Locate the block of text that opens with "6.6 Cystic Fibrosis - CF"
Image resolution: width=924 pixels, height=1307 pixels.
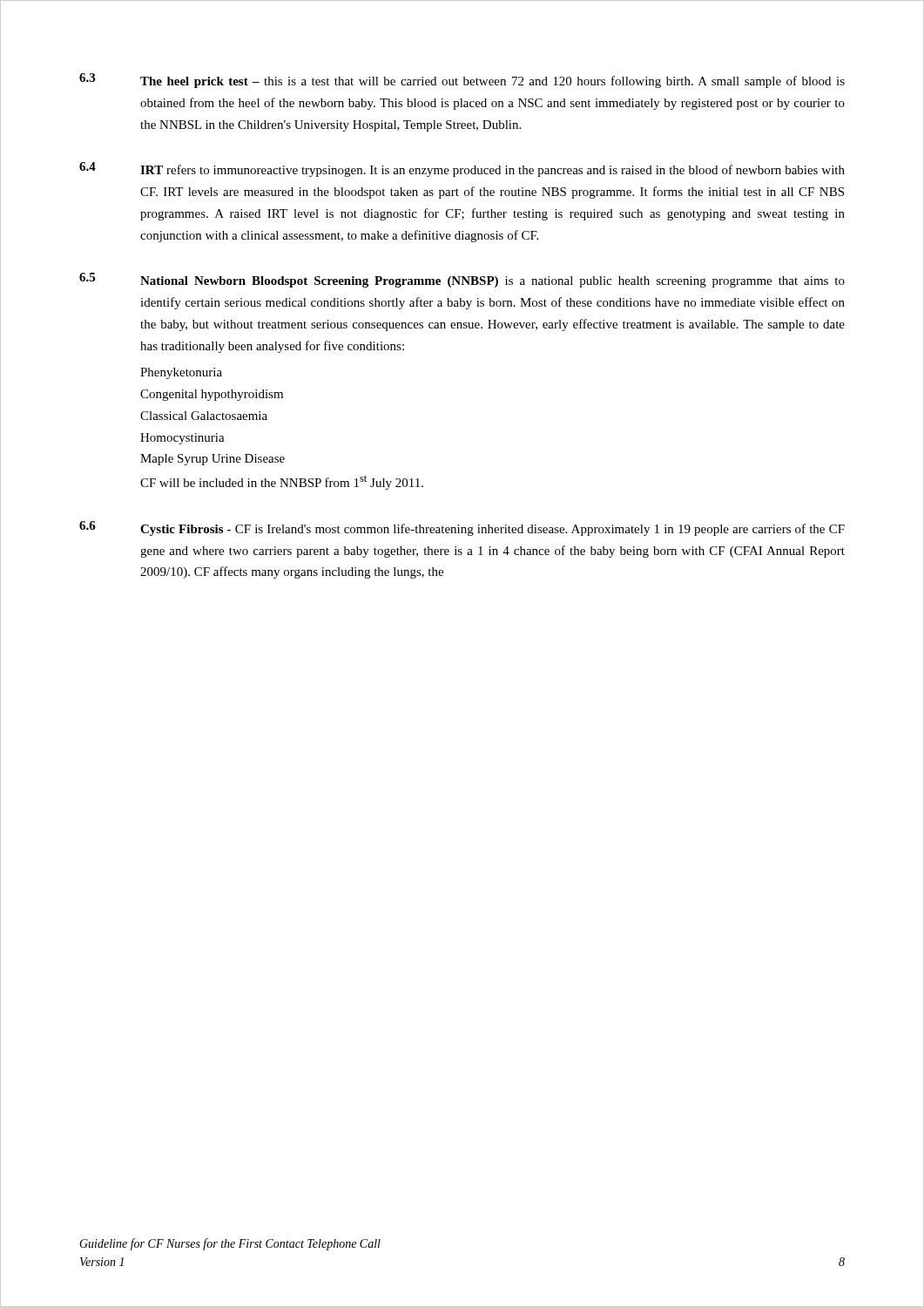pos(462,551)
